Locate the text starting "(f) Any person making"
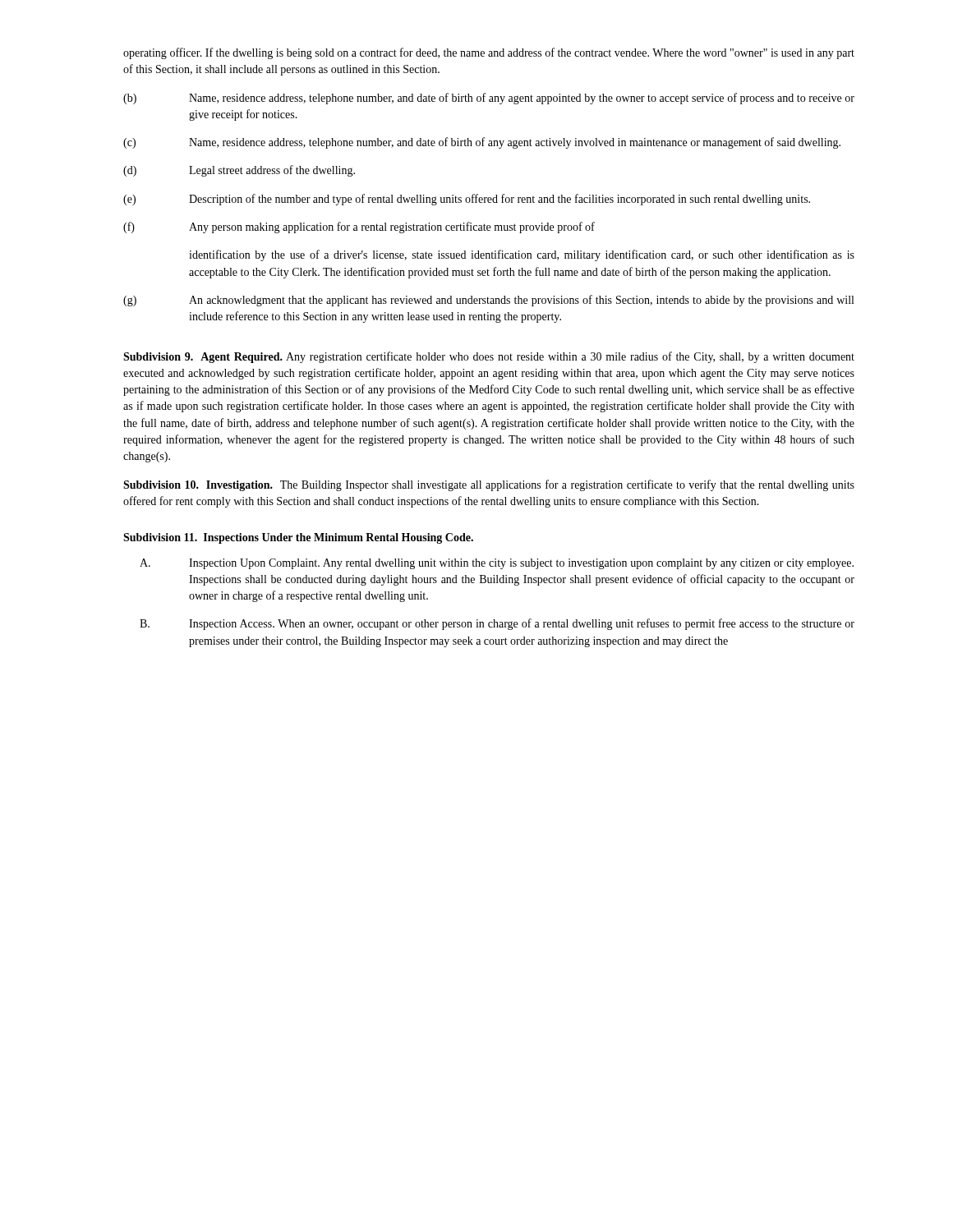This screenshot has width=953, height=1232. click(489, 228)
